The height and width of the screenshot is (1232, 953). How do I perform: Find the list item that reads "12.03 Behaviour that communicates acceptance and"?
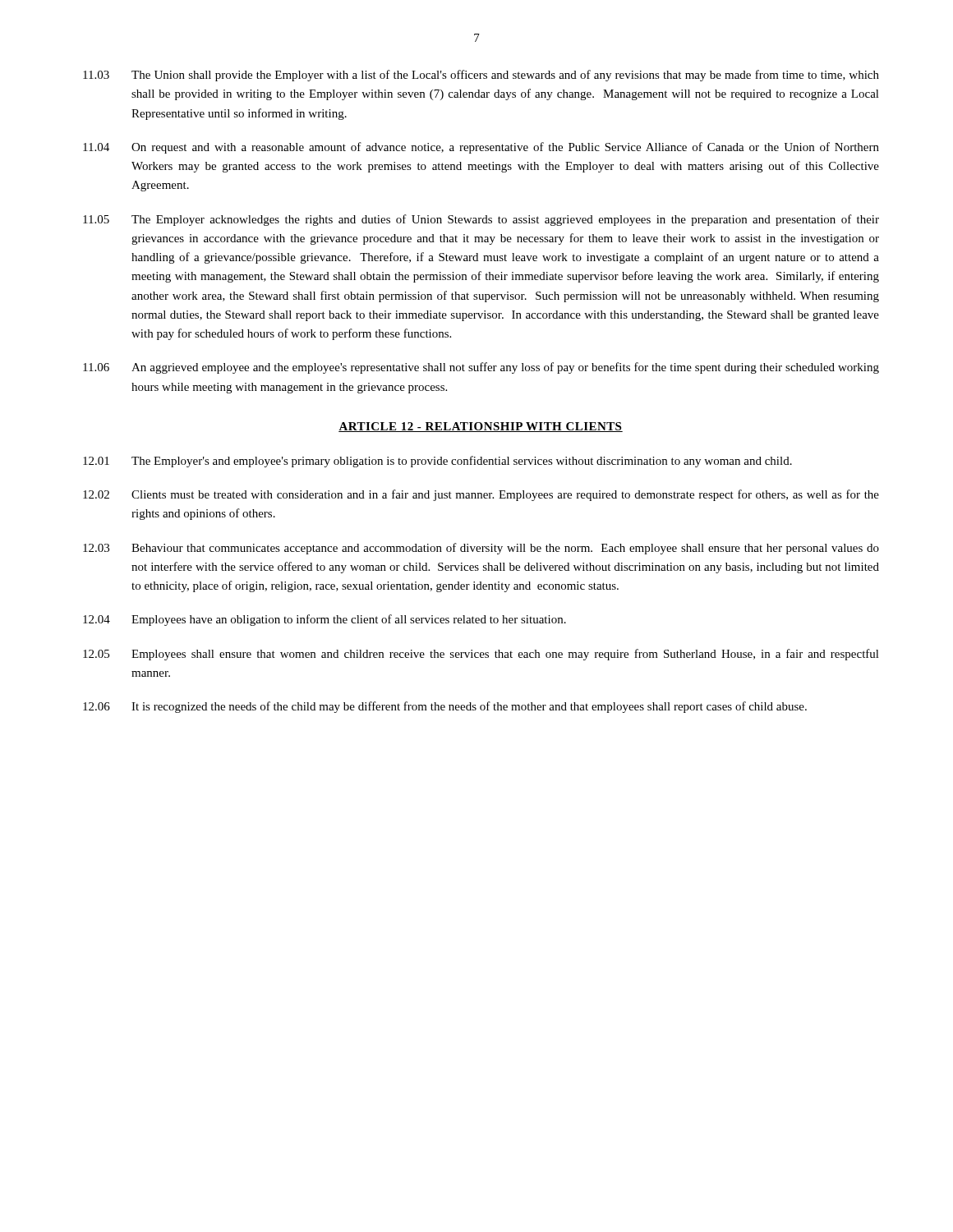tap(481, 567)
